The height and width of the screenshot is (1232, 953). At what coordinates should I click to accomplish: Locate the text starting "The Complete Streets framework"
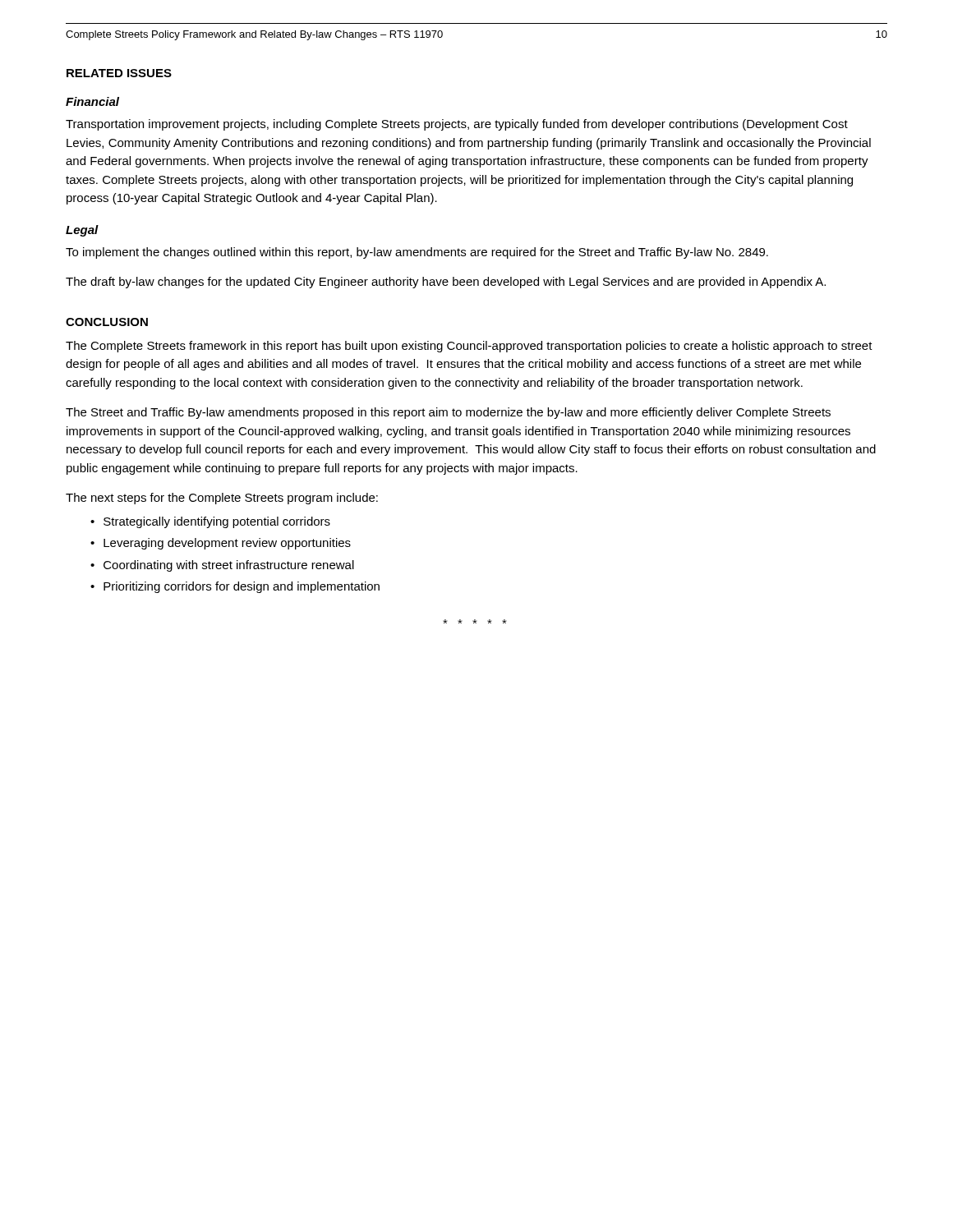469,363
